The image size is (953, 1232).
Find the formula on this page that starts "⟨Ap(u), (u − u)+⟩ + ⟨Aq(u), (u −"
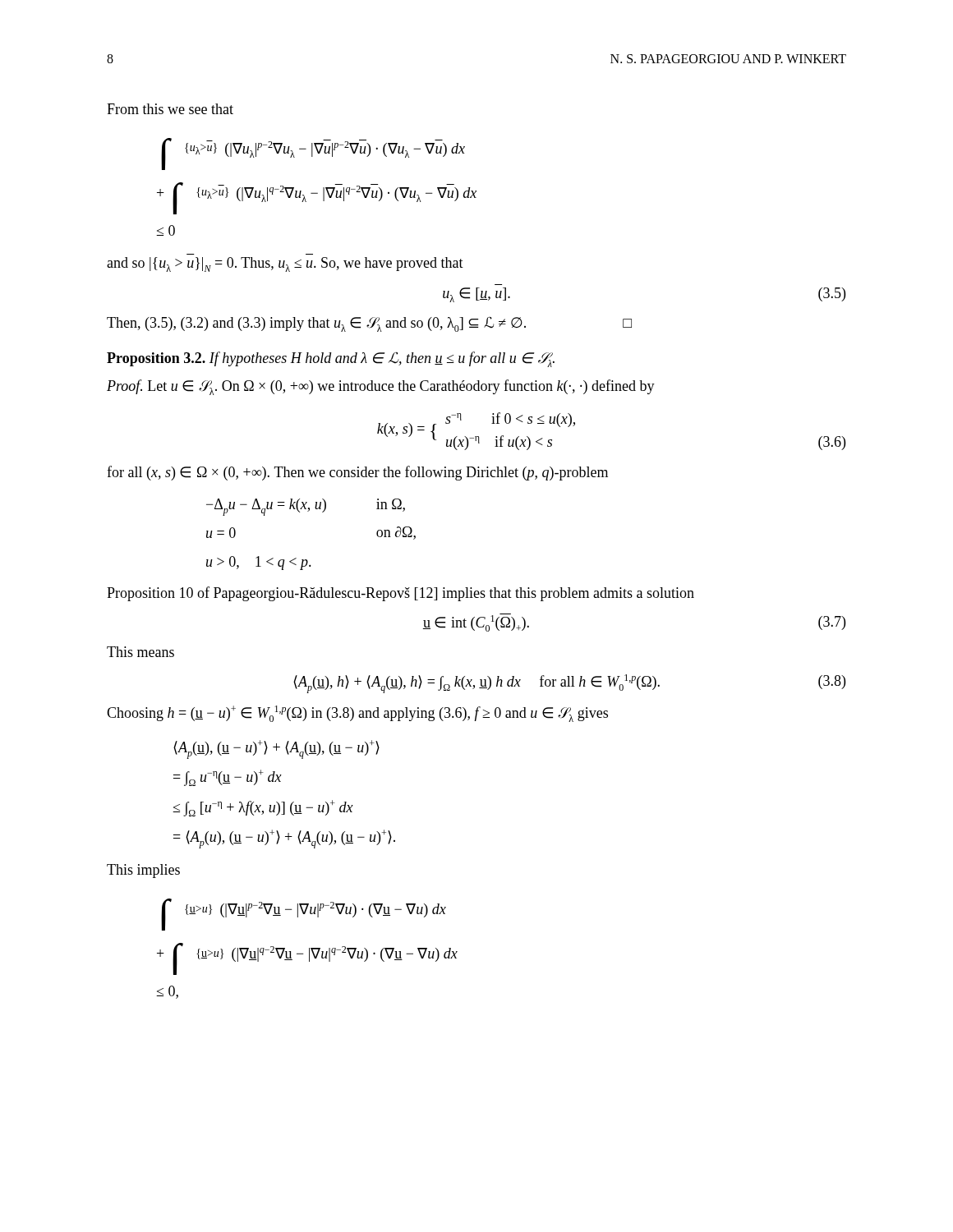pyautogui.click(x=276, y=749)
